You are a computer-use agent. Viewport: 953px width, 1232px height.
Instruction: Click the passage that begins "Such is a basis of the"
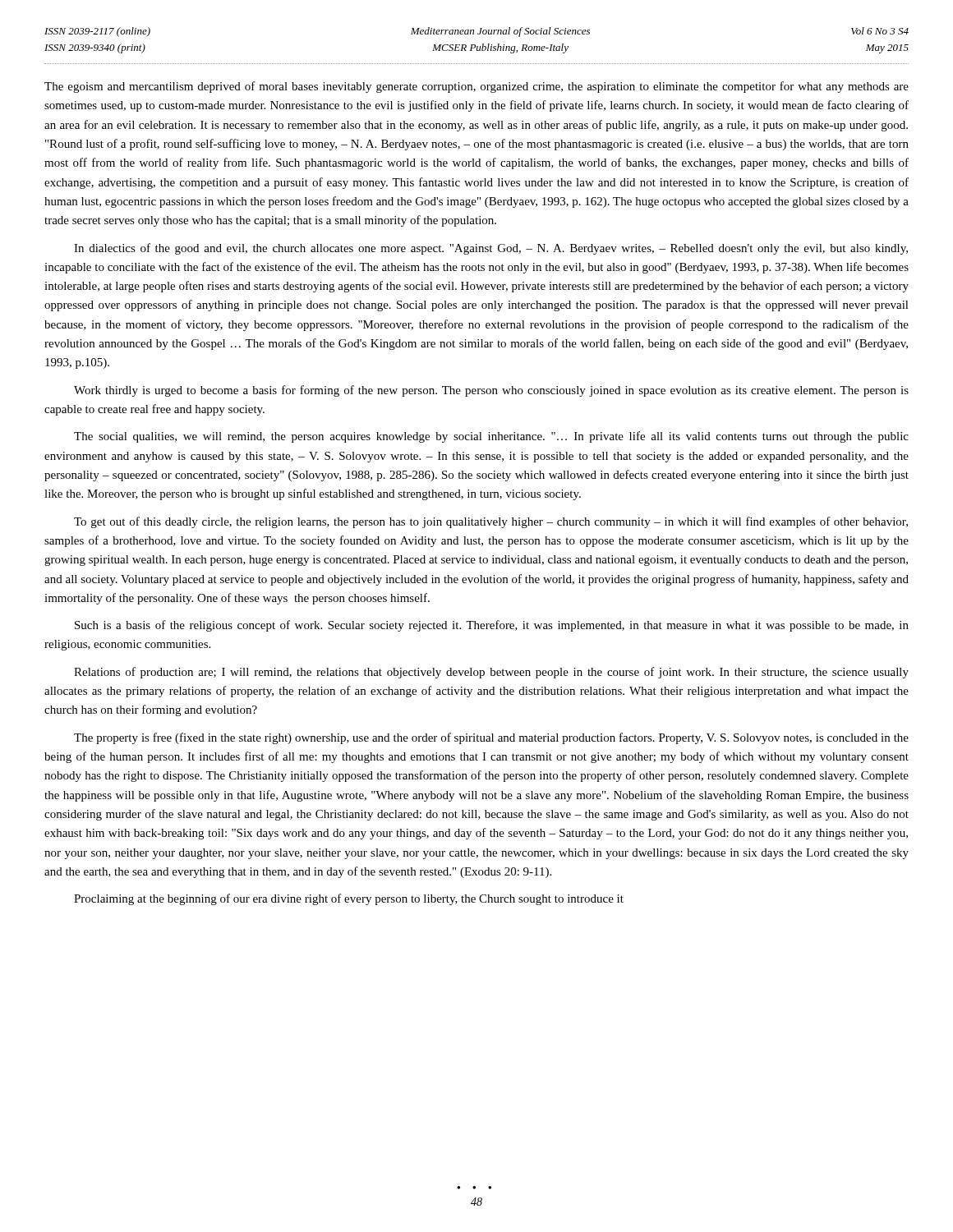point(476,635)
